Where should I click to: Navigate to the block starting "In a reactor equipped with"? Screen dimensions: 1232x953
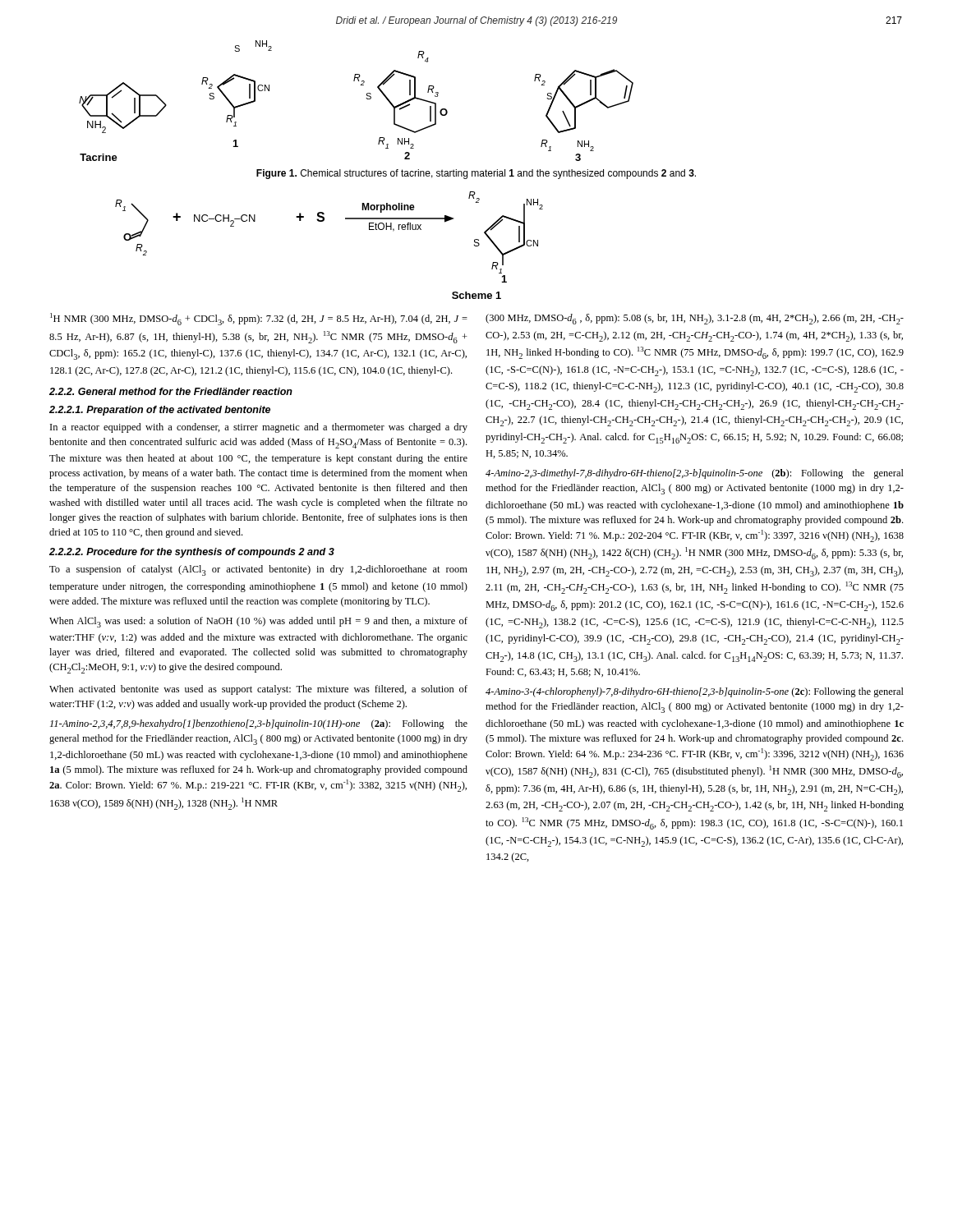tap(258, 480)
